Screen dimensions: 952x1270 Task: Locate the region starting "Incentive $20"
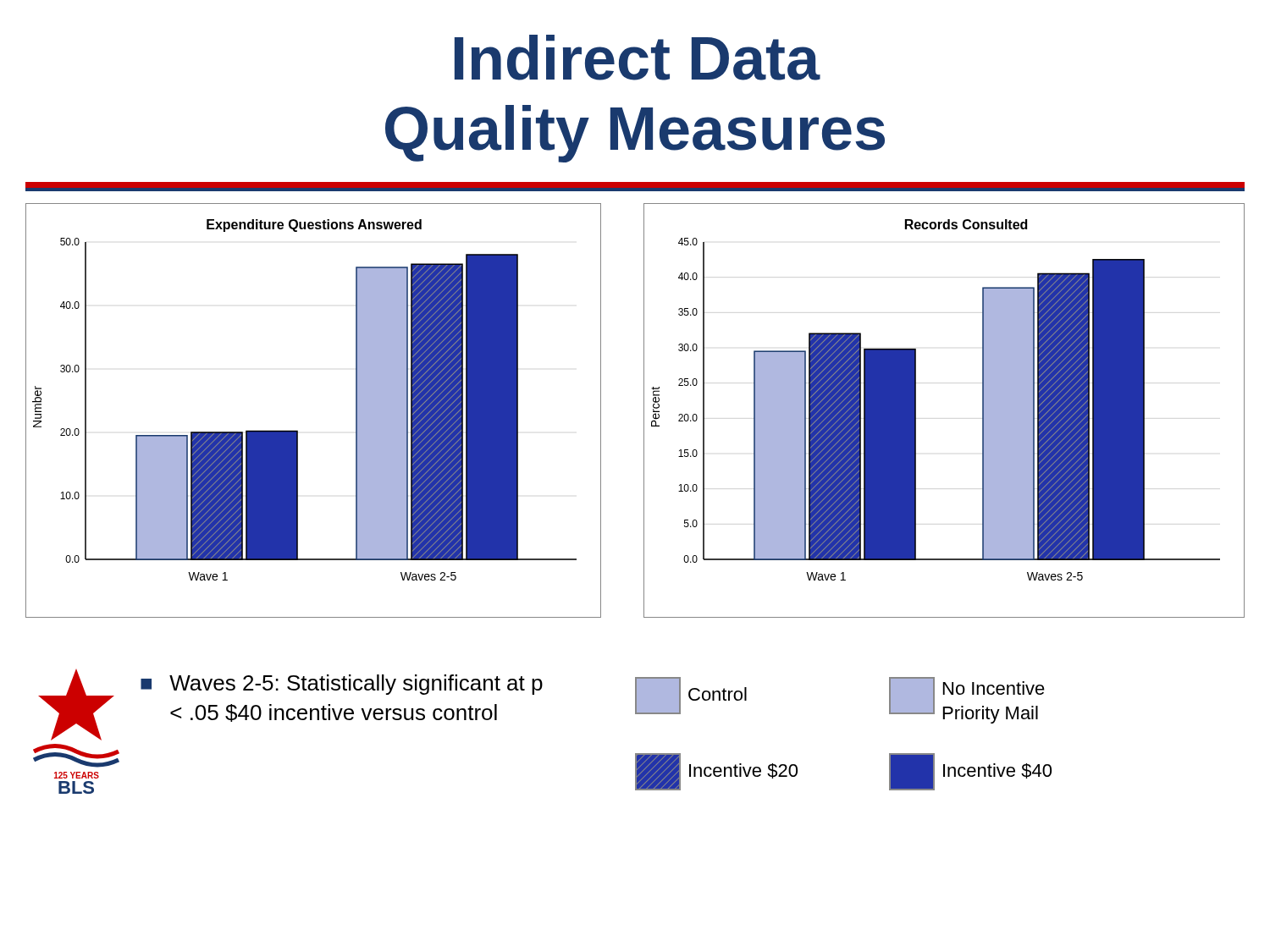(x=743, y=770)
